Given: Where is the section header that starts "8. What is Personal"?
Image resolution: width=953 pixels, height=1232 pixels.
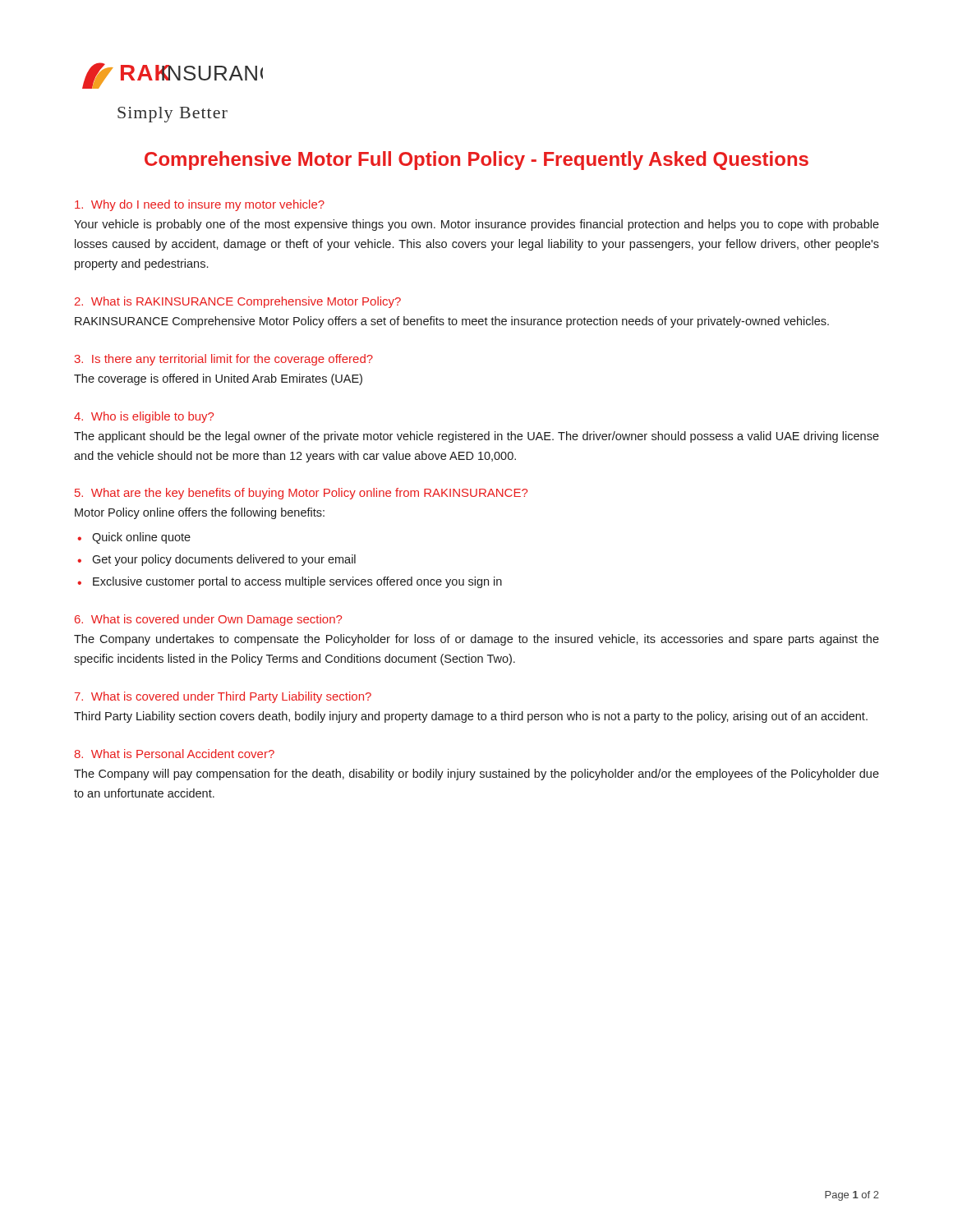Looking at the screenshot, I should pos(174,753).
